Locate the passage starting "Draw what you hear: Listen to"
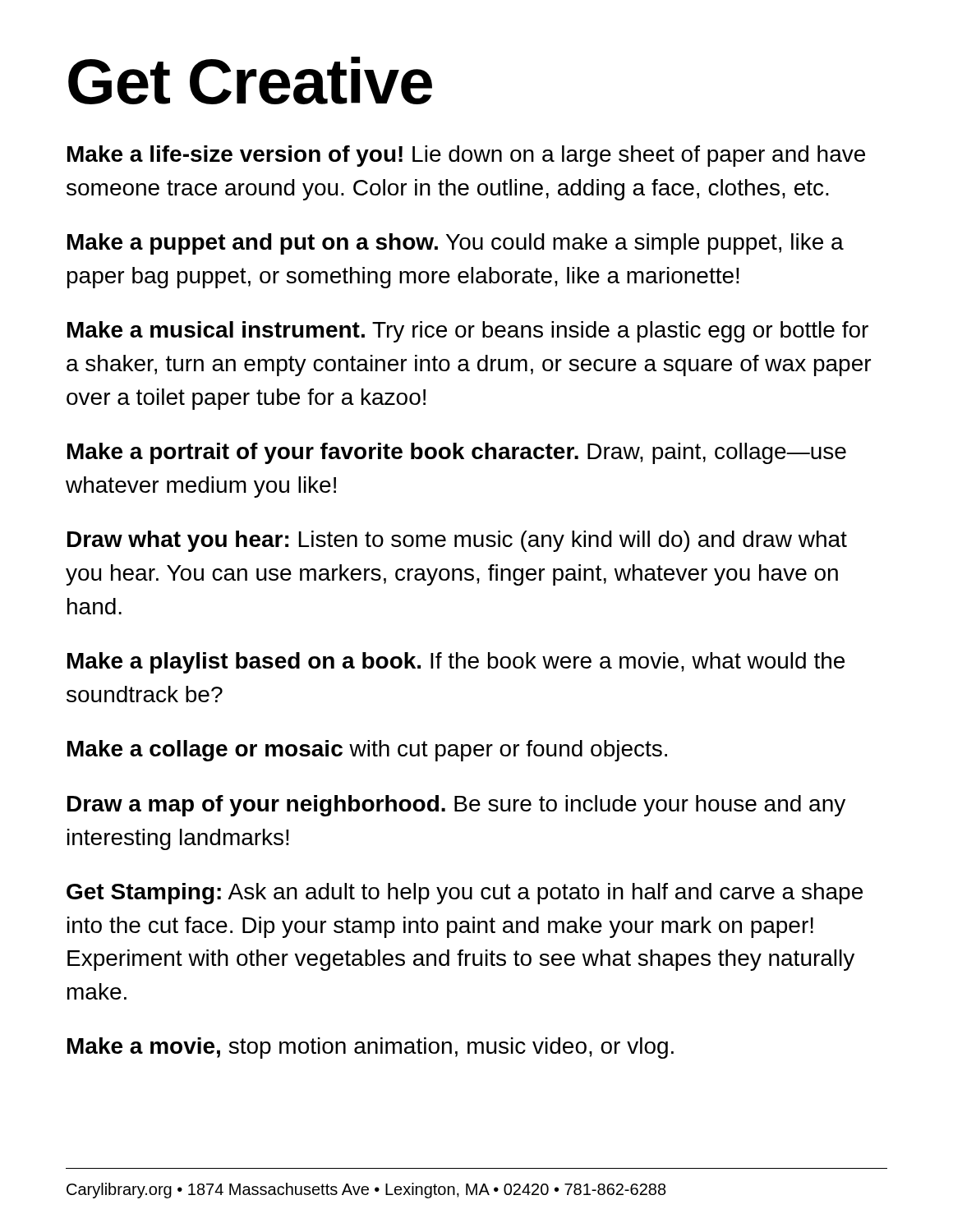This screenshot has height=1232, width=953. click(456, 573)
